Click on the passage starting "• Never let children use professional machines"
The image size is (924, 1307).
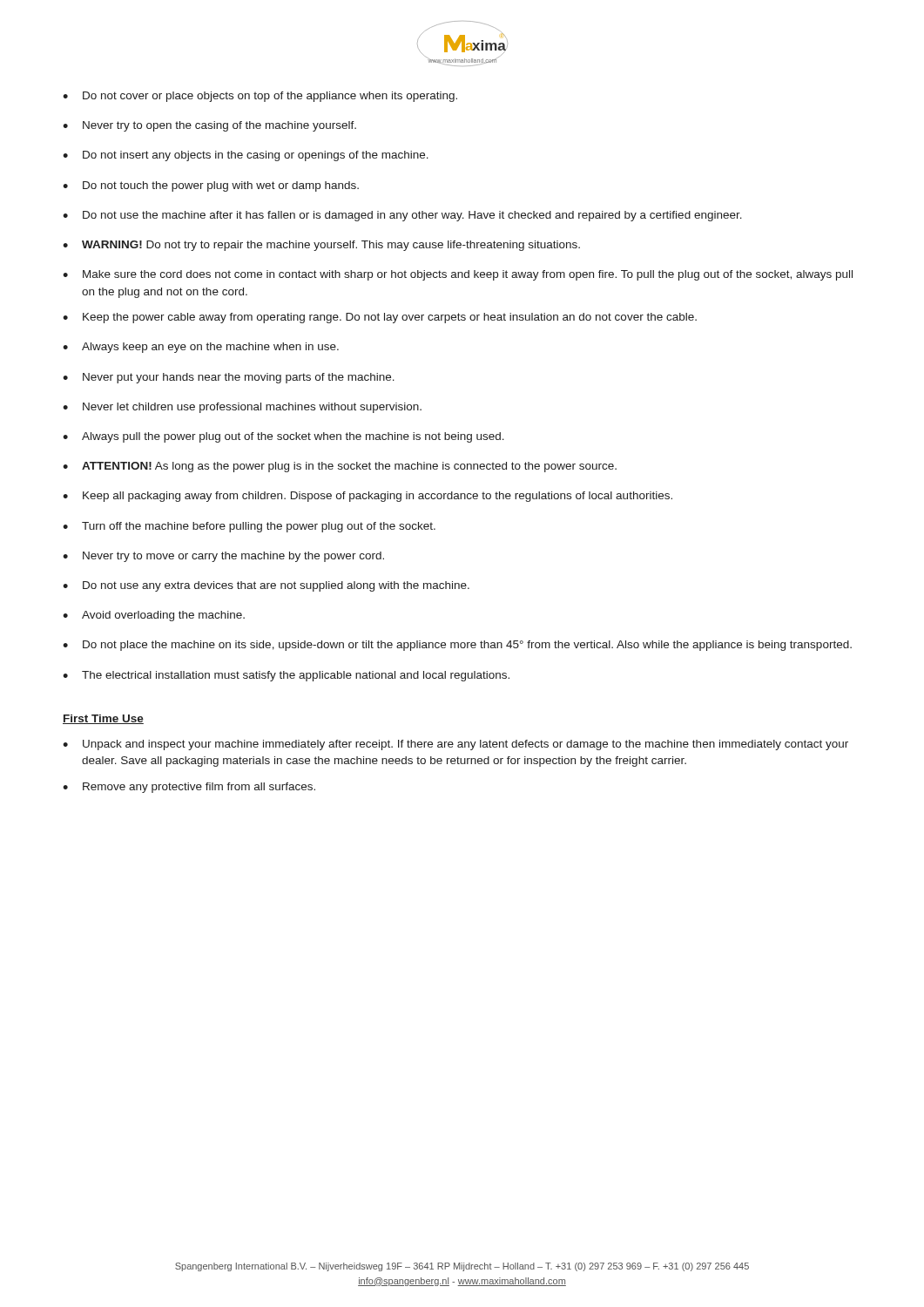(x=242, y=408)
